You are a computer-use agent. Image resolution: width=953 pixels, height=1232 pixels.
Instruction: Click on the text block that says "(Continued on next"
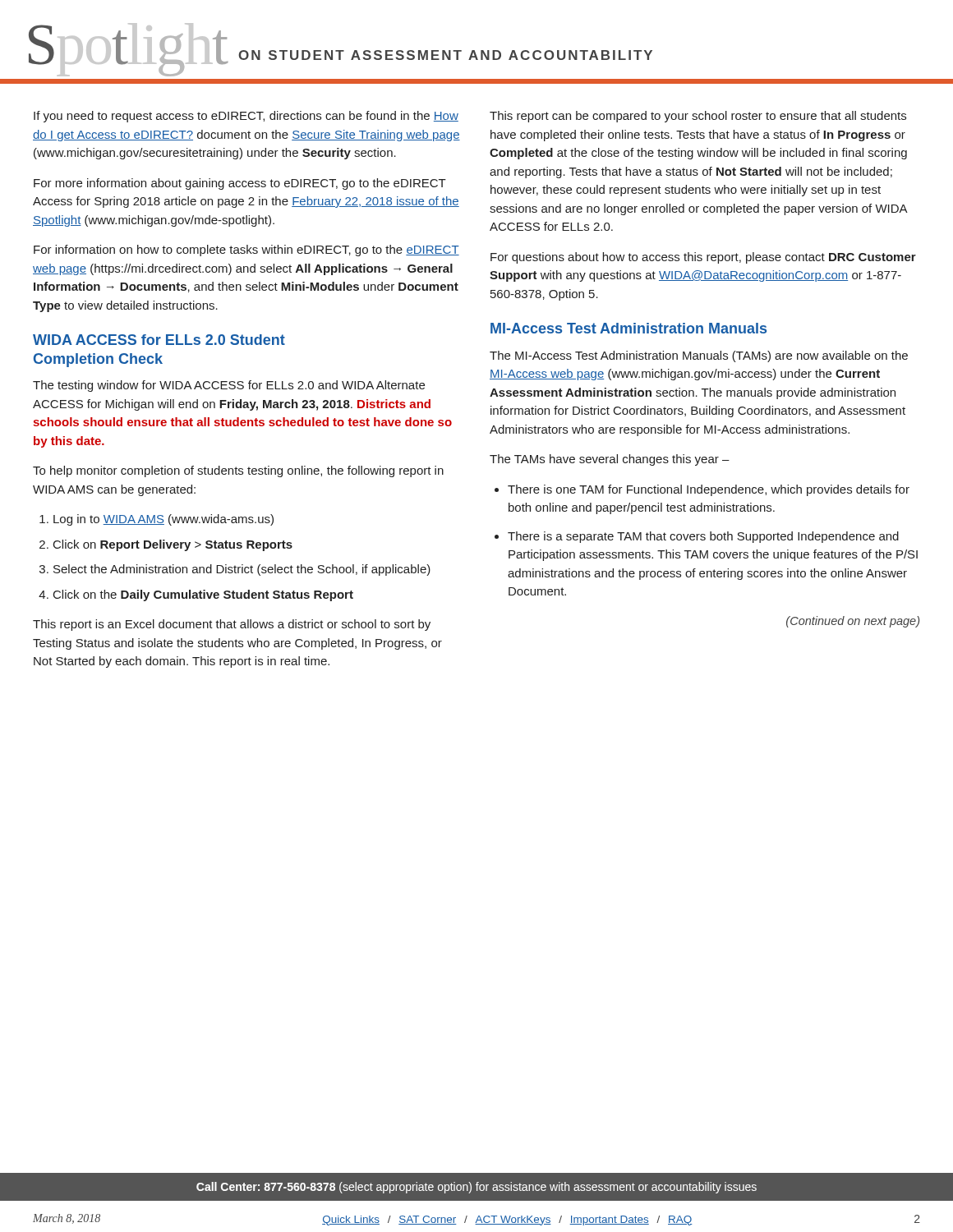click(x=853, y=622)
